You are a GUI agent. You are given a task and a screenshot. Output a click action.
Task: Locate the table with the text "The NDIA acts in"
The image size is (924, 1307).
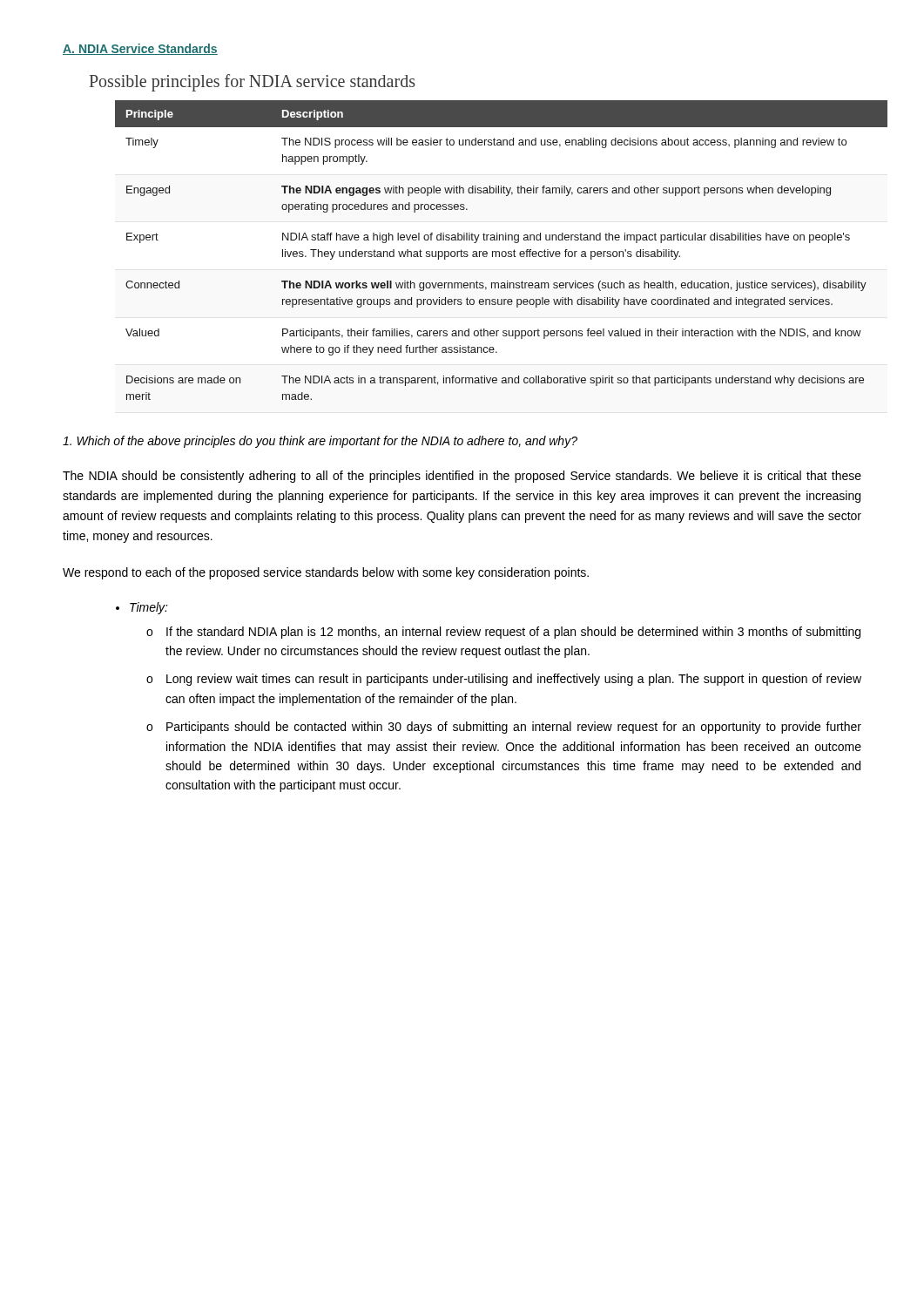[x=475, y=257]
